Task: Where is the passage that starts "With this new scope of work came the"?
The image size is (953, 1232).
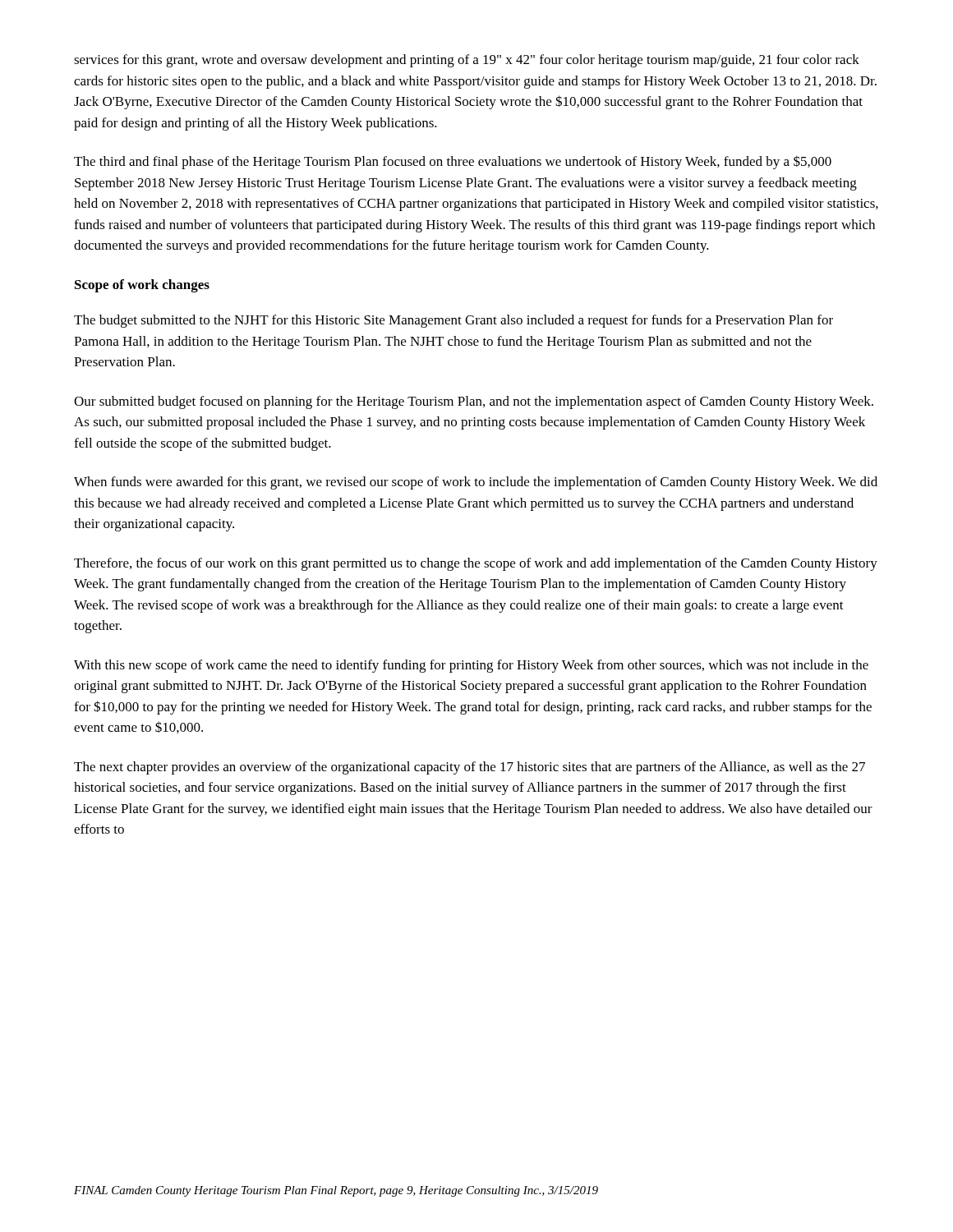Action: point(473,696)
